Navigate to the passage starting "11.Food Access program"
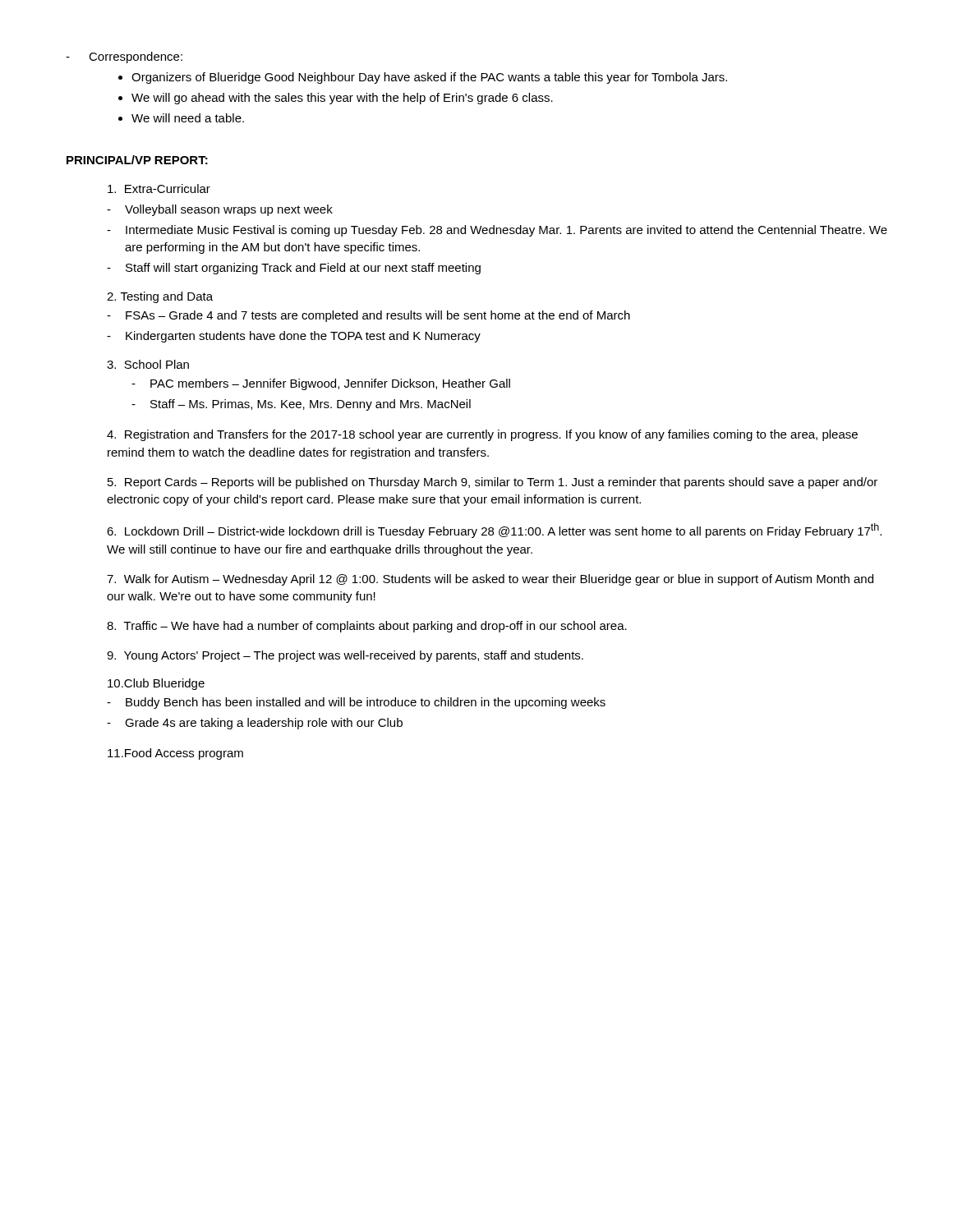The width and height of the screenshot is (953, 1232). click(175, 752)
